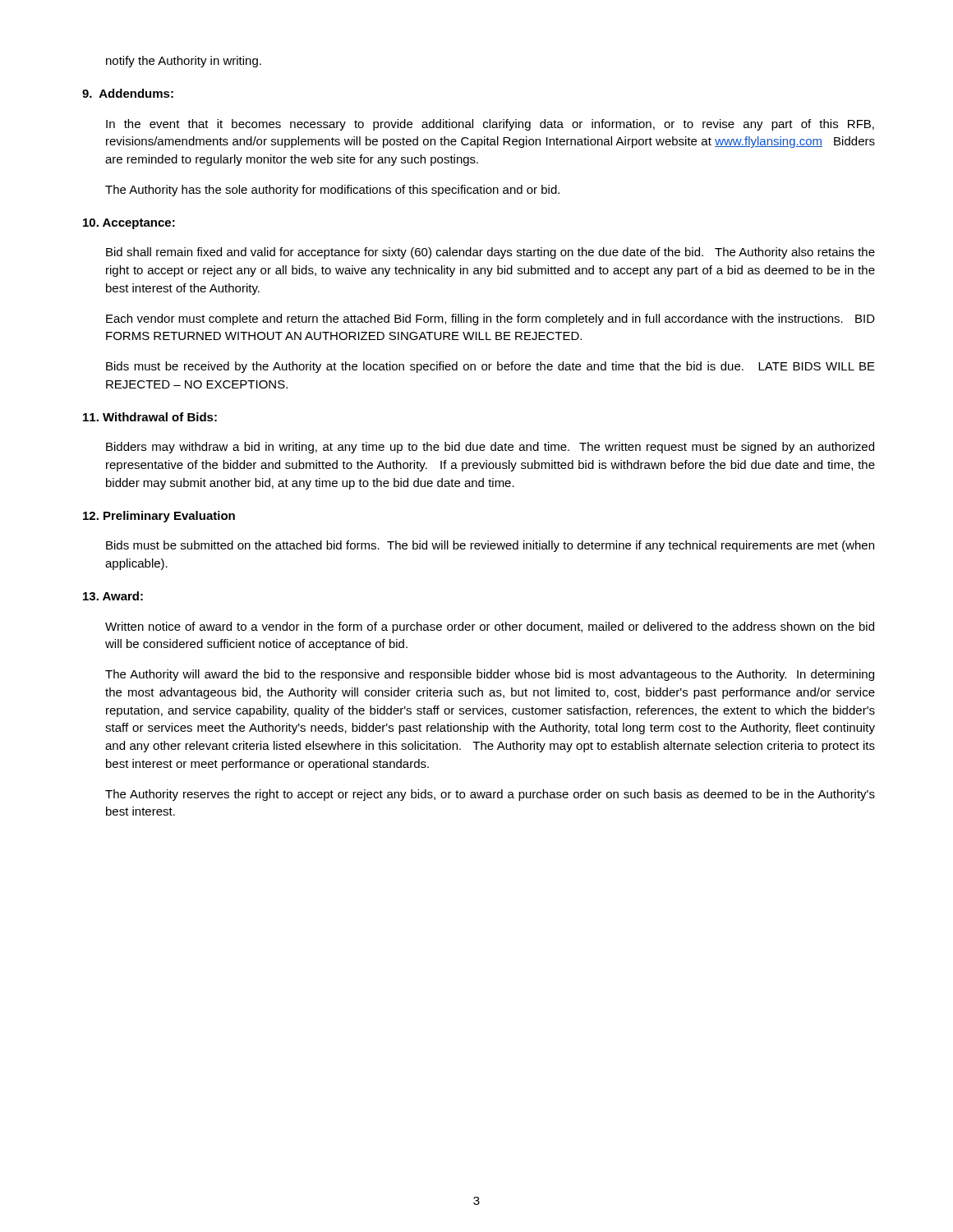This screenshot has height=1232, width=953.
Task: Select the region starting "11. Withdrawal of Bids:"
Action: pyautogui.click(x=150, y=417)
